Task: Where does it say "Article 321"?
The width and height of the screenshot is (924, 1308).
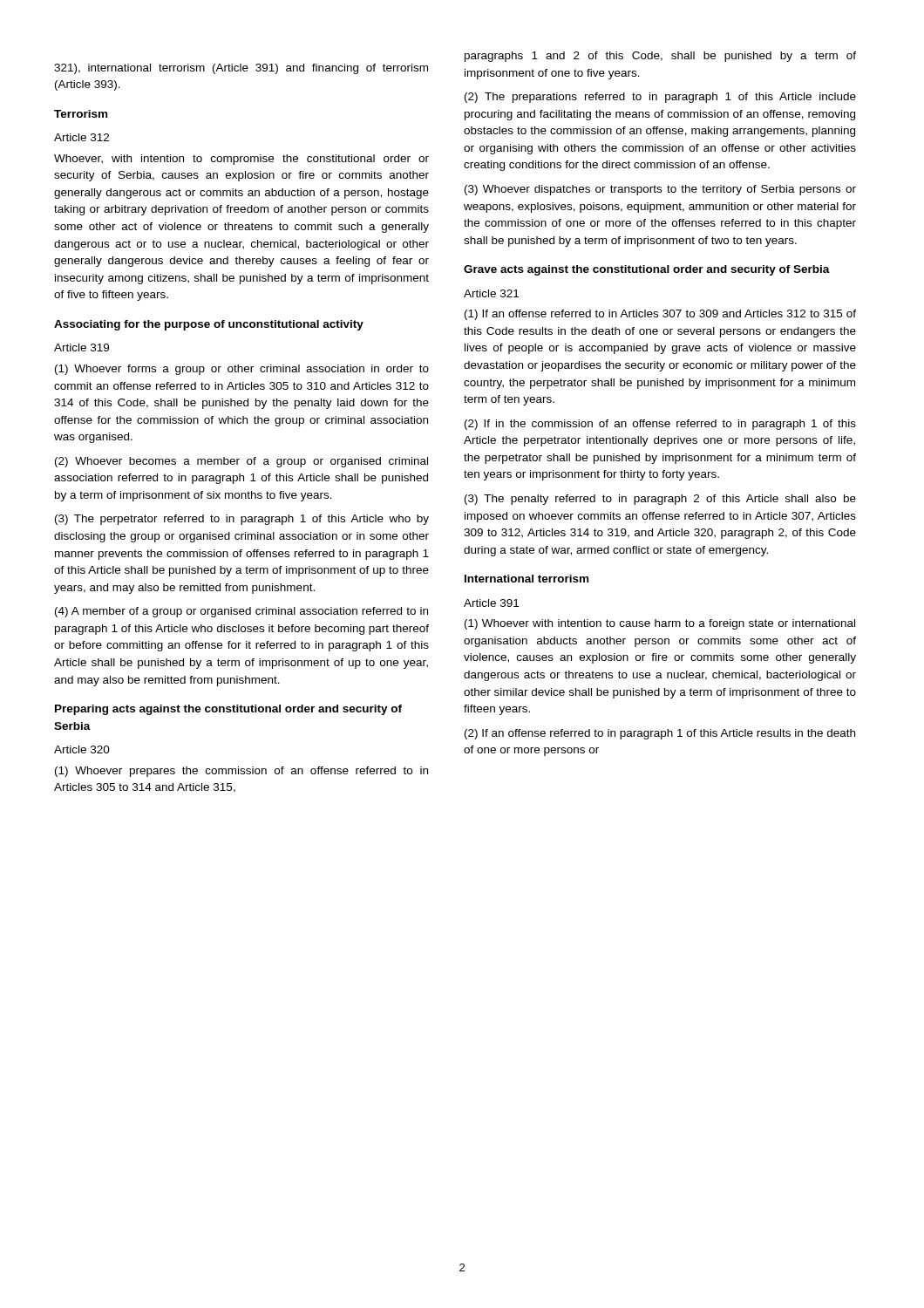Action: pyautogui.click(x=491, y=293)
